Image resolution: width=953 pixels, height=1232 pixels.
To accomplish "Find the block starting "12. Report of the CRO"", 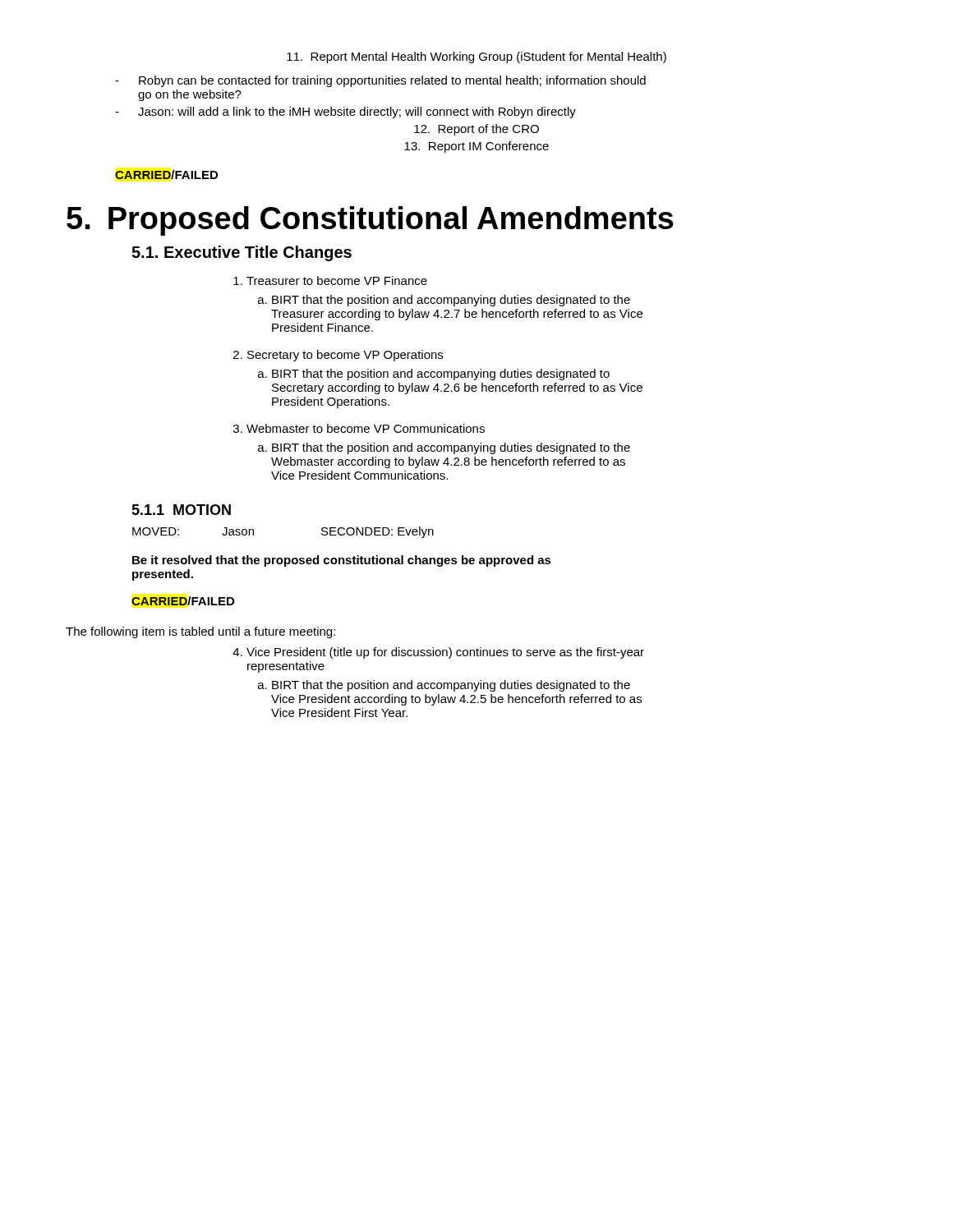I will pos(476,129).
